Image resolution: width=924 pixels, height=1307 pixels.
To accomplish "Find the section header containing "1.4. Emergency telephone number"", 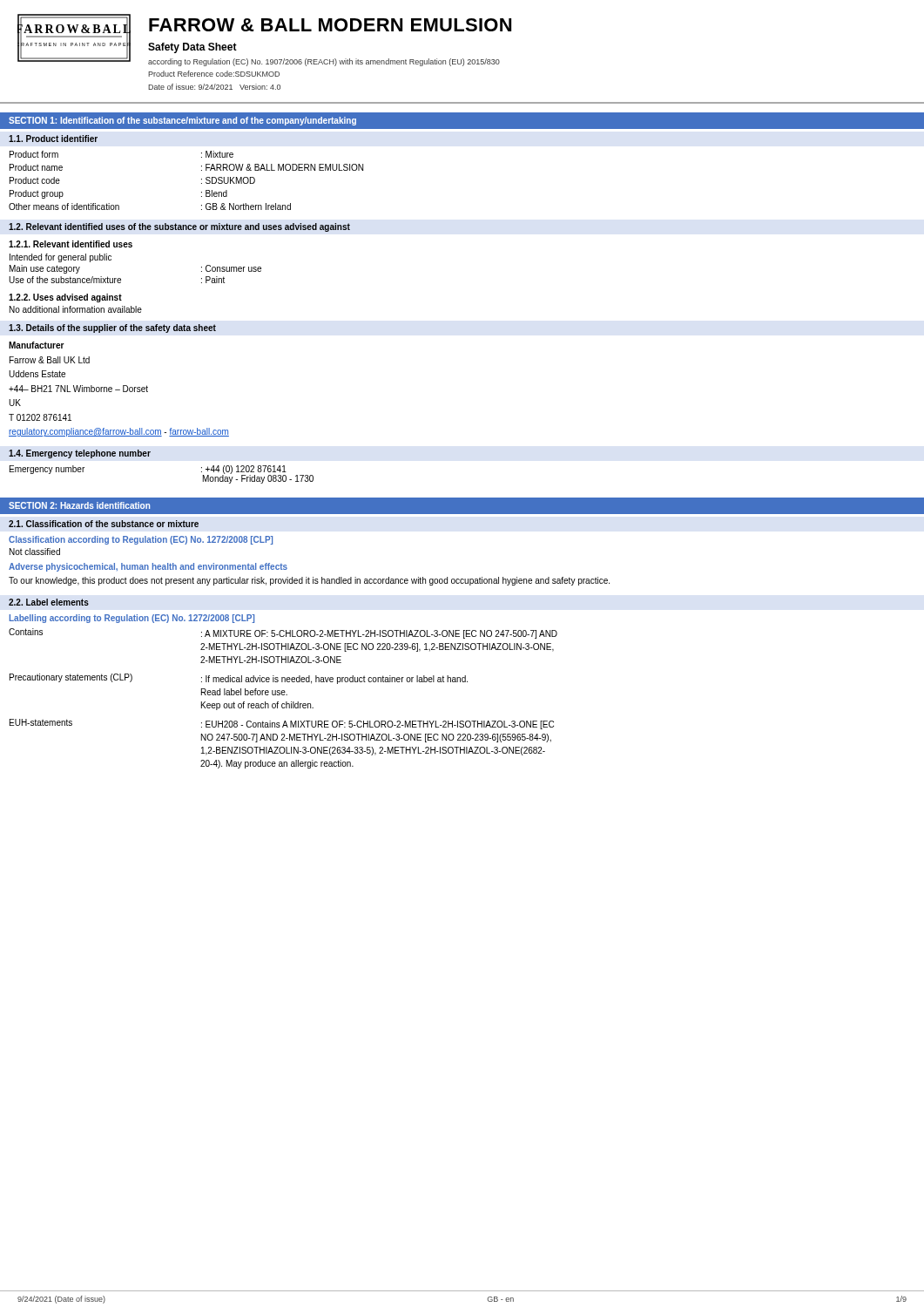I will 80,453.
